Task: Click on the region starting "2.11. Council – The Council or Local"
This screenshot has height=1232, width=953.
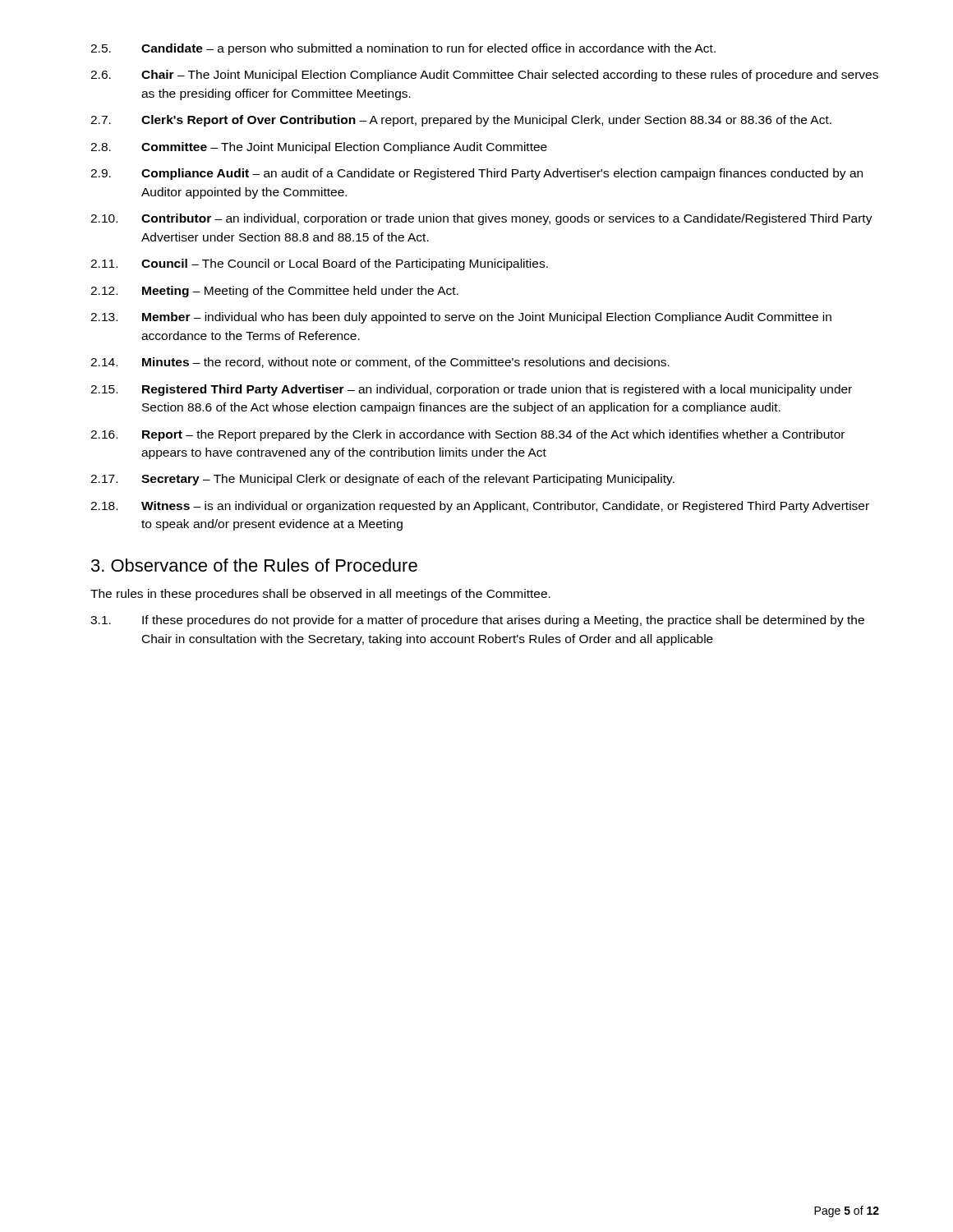Action: 485,264
